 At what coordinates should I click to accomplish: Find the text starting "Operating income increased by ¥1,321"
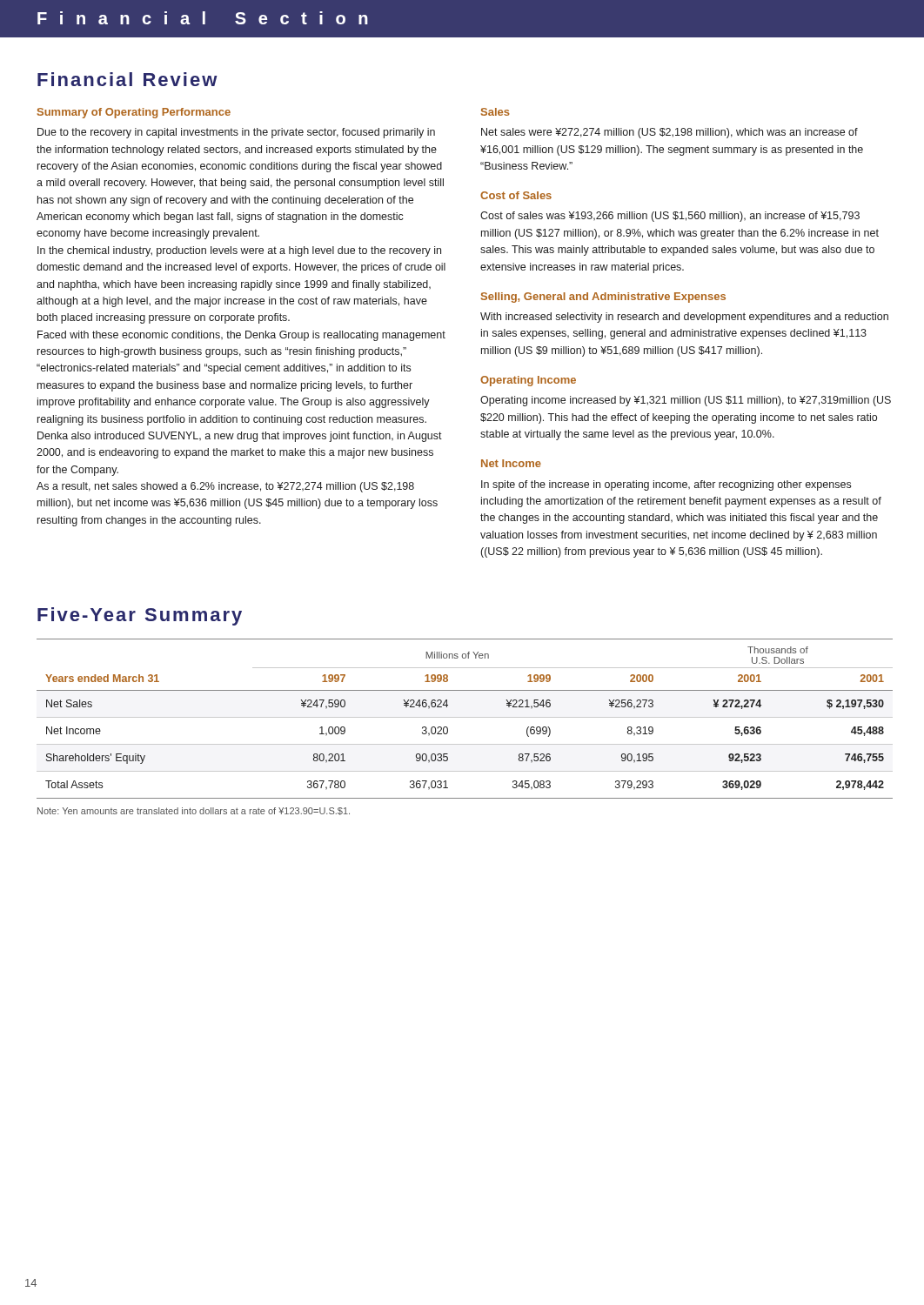686,417
